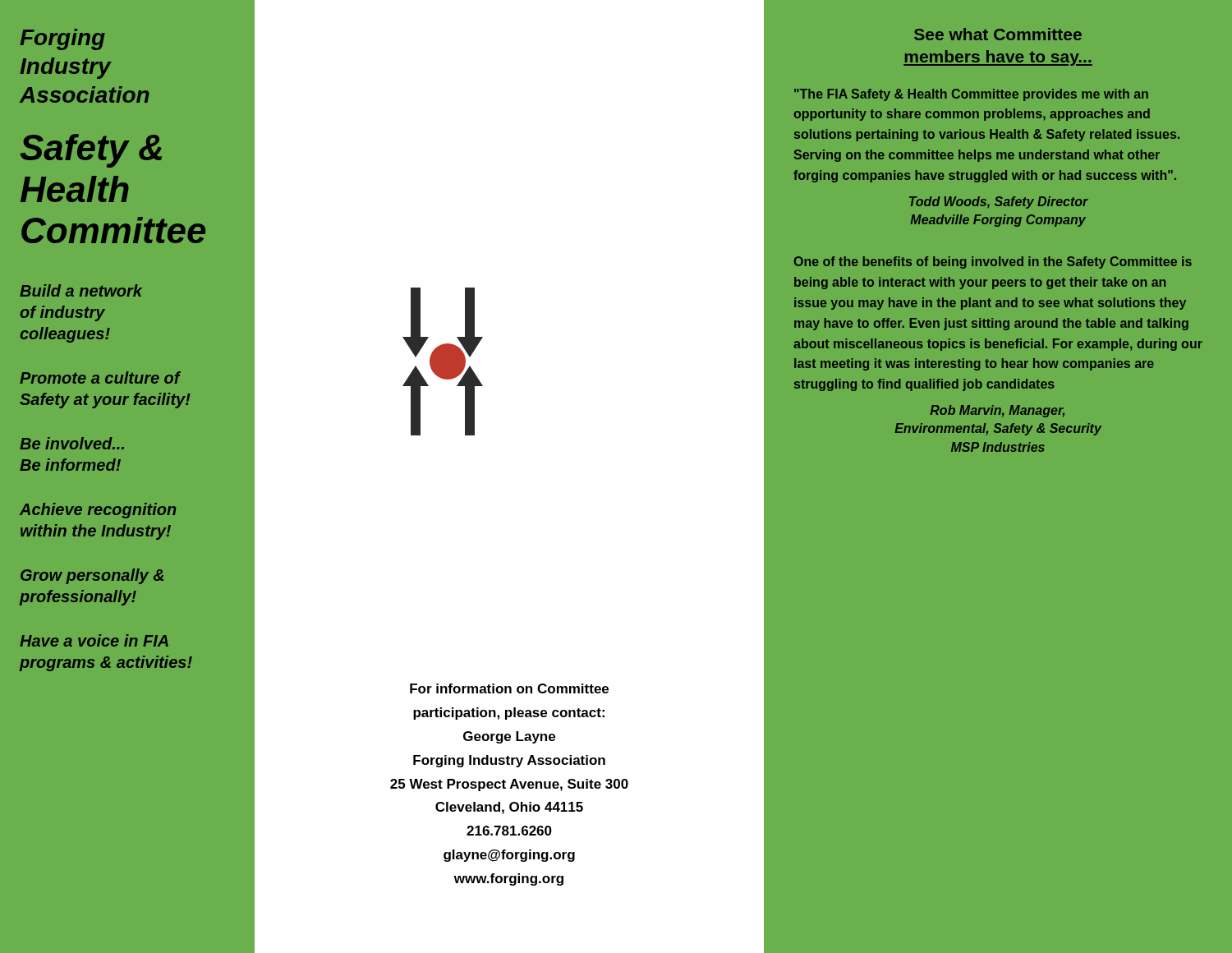Find the text block starting "For information on Committee participation, please contact: George"
Image resolution: width=1232 pixels, height=953 pixels.
tap(509, 784)
